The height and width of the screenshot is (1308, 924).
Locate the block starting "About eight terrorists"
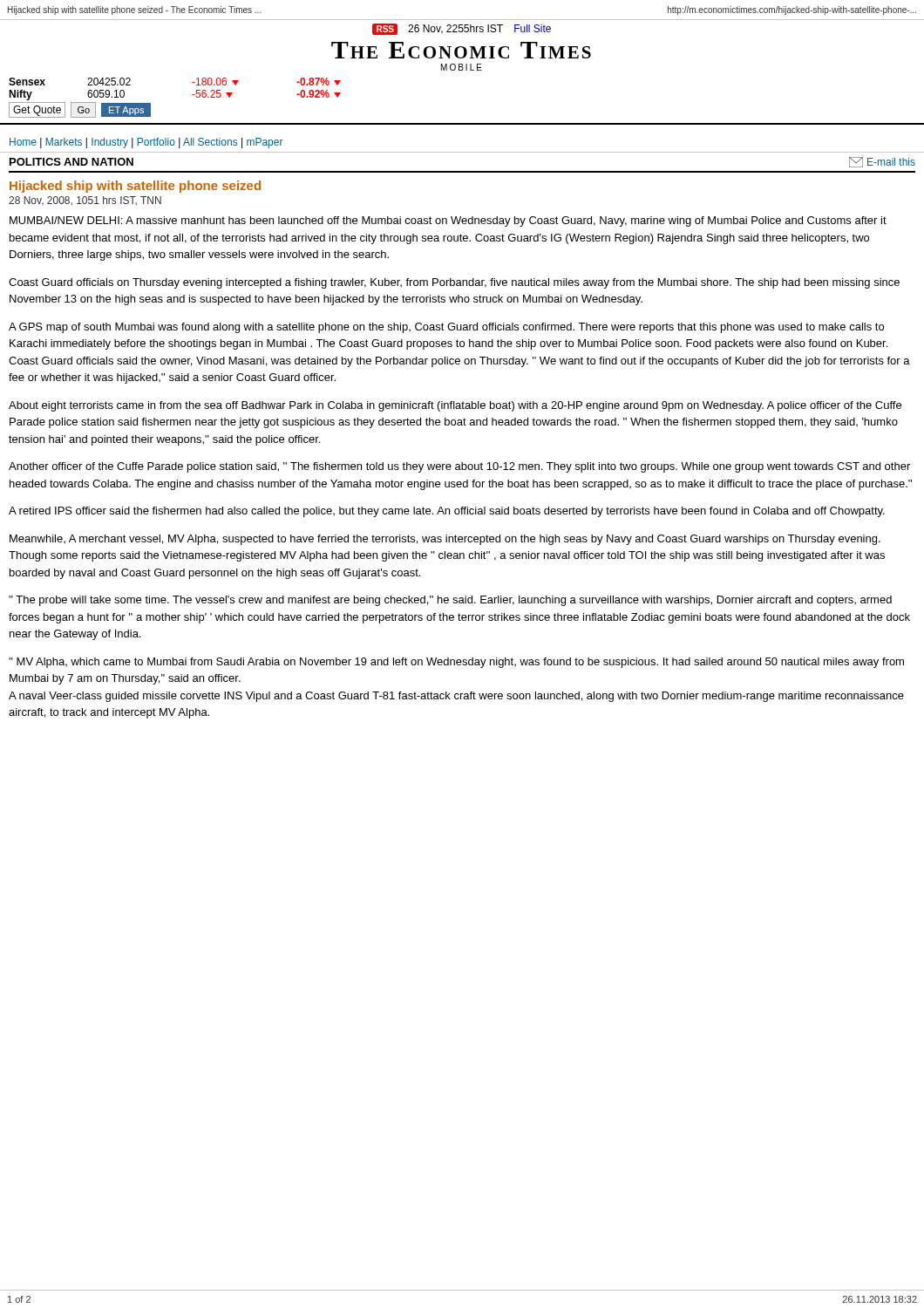point(462,422)
